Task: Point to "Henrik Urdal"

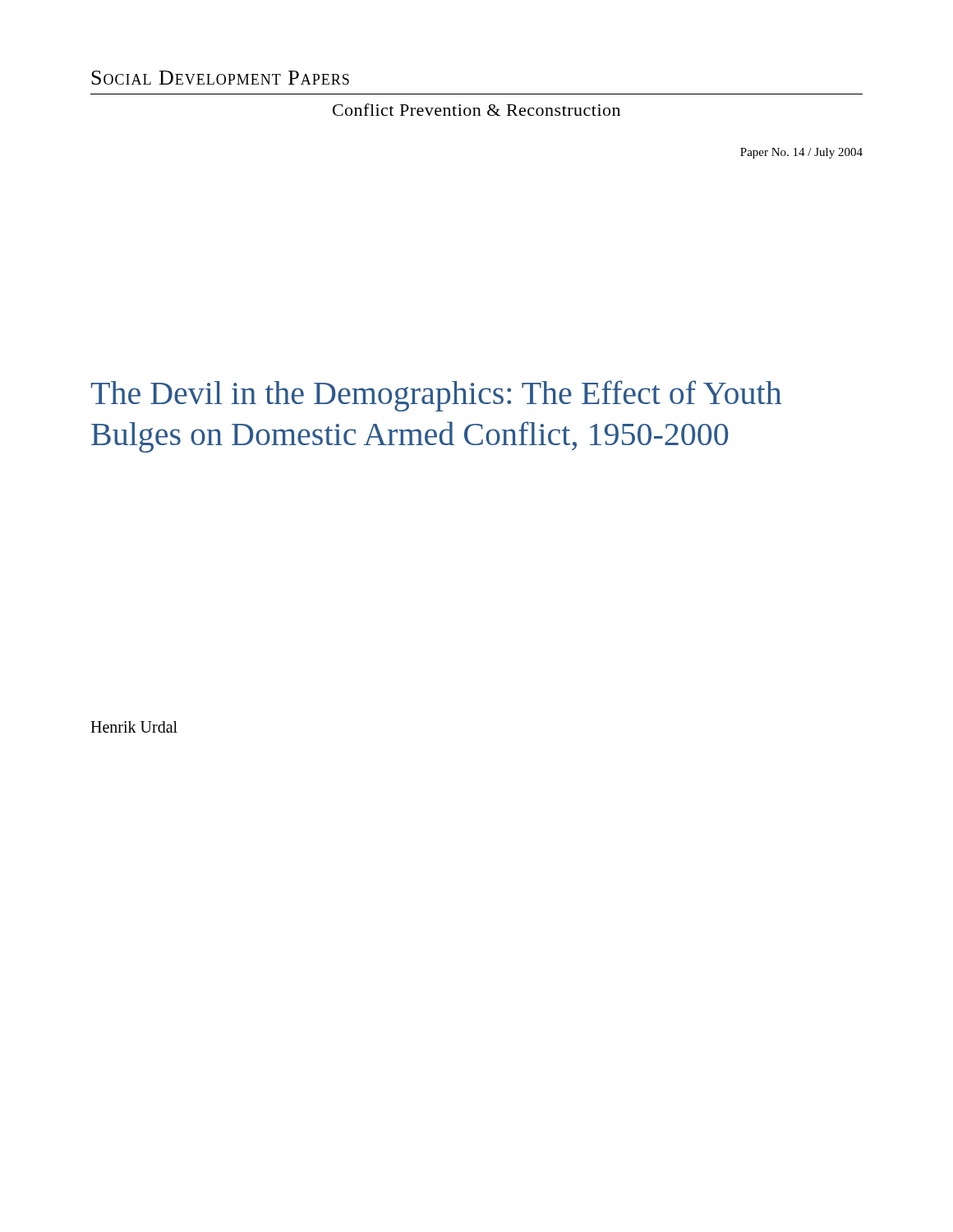Action: point(134,727)
